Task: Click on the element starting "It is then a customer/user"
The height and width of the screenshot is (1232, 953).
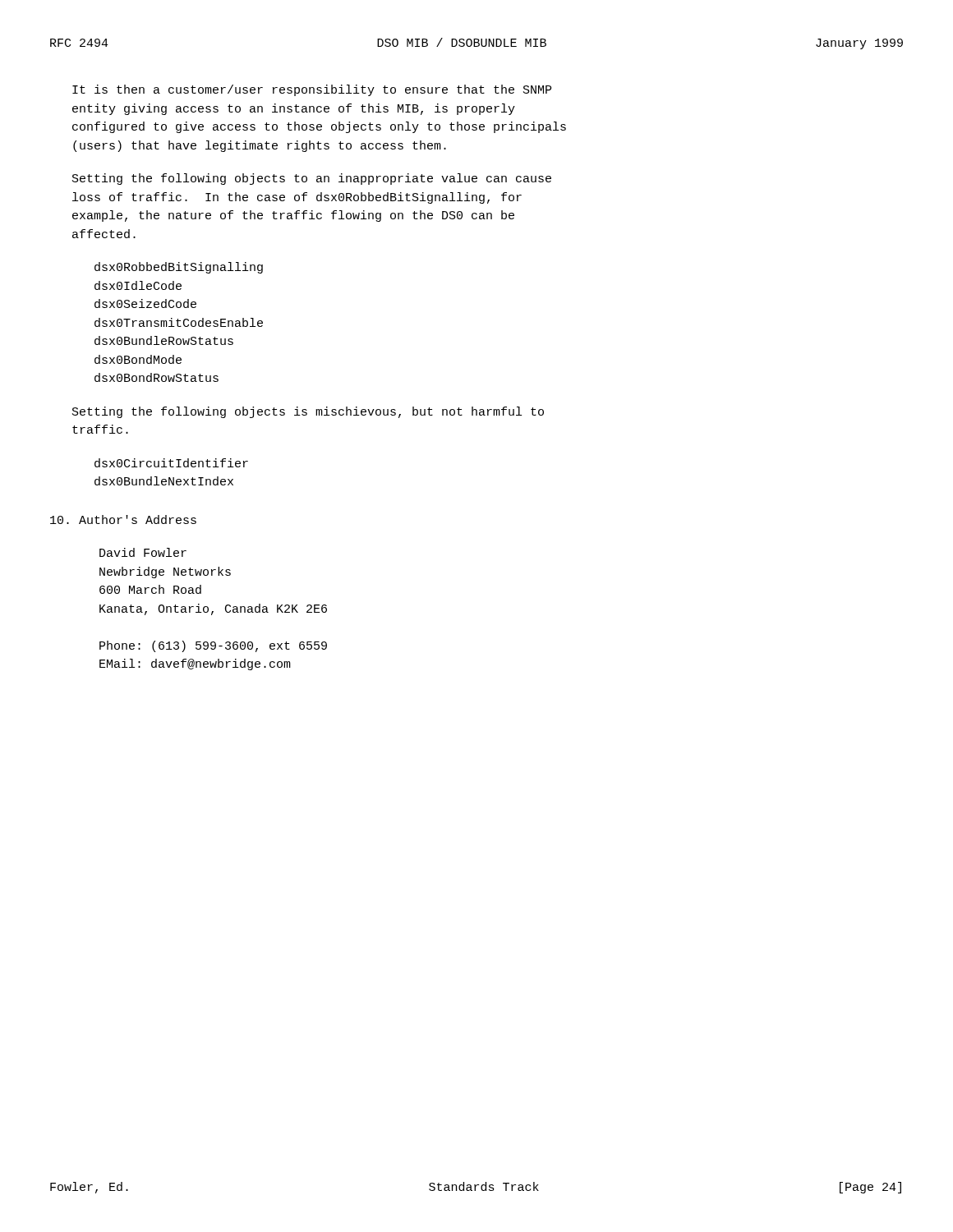Action: coord(308,118)
